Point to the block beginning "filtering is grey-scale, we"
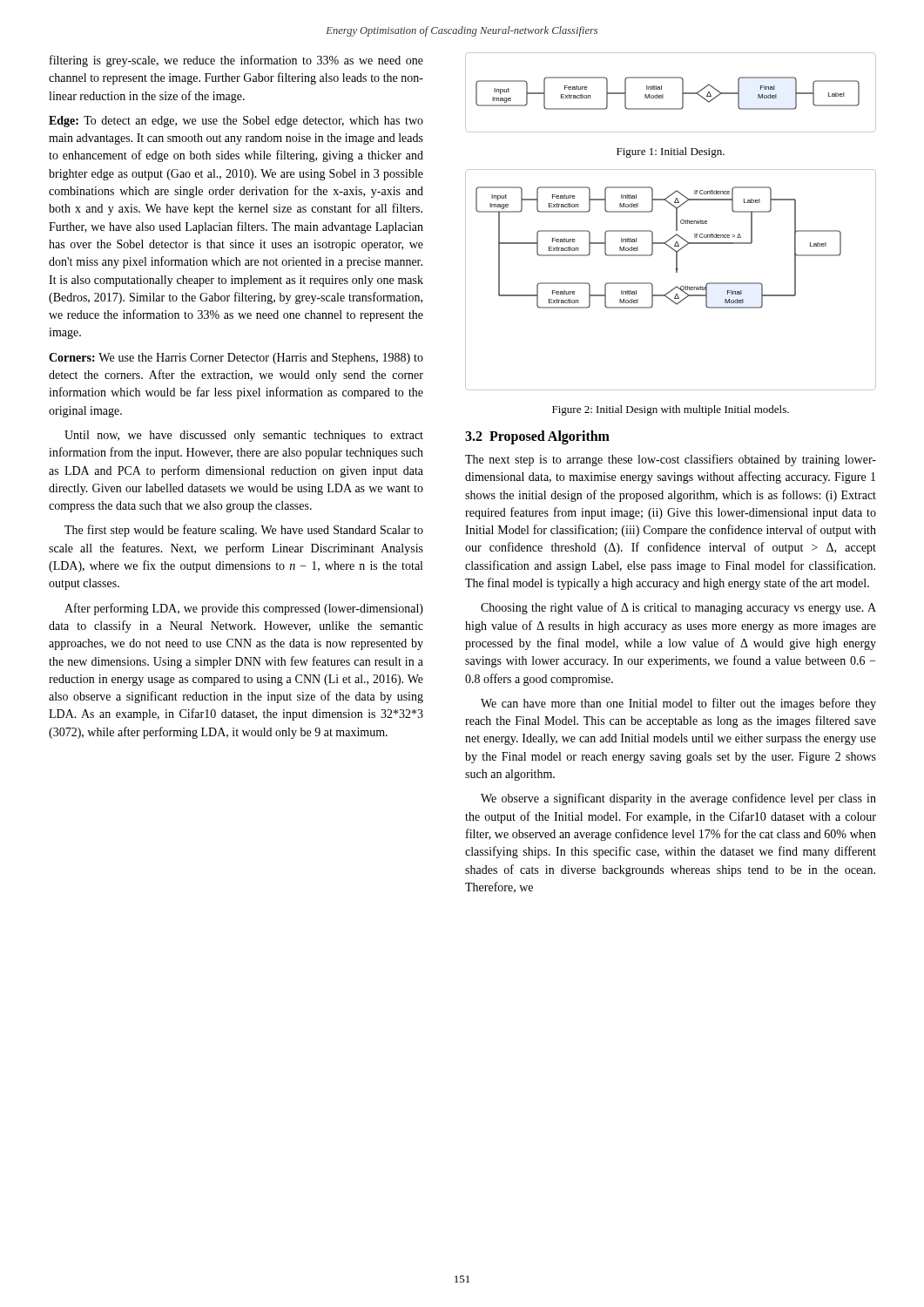This screenshot has height=1307, width=924. tap(236, 79)
